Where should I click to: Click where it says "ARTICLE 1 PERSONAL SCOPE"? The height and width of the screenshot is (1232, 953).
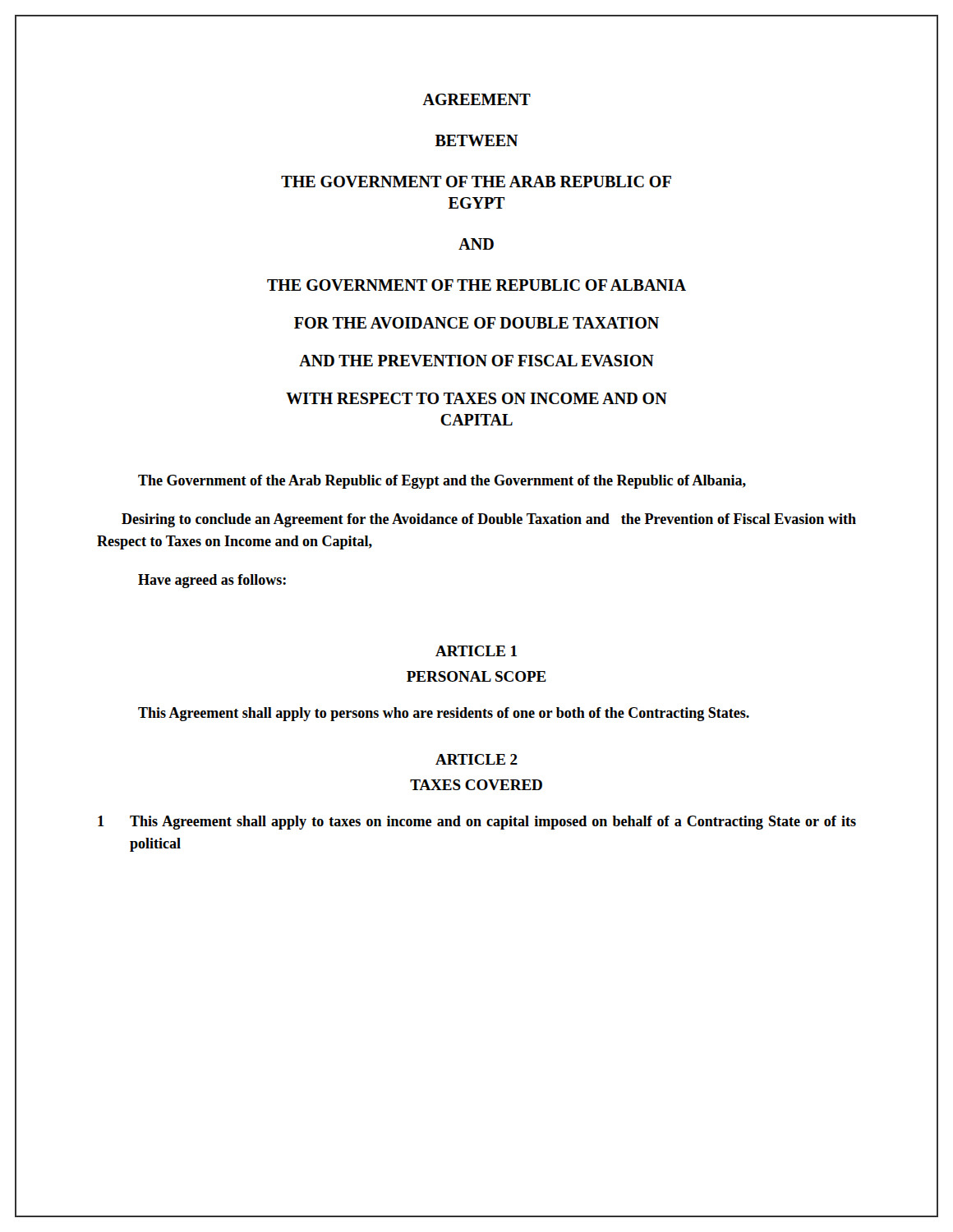coord(476,664)
